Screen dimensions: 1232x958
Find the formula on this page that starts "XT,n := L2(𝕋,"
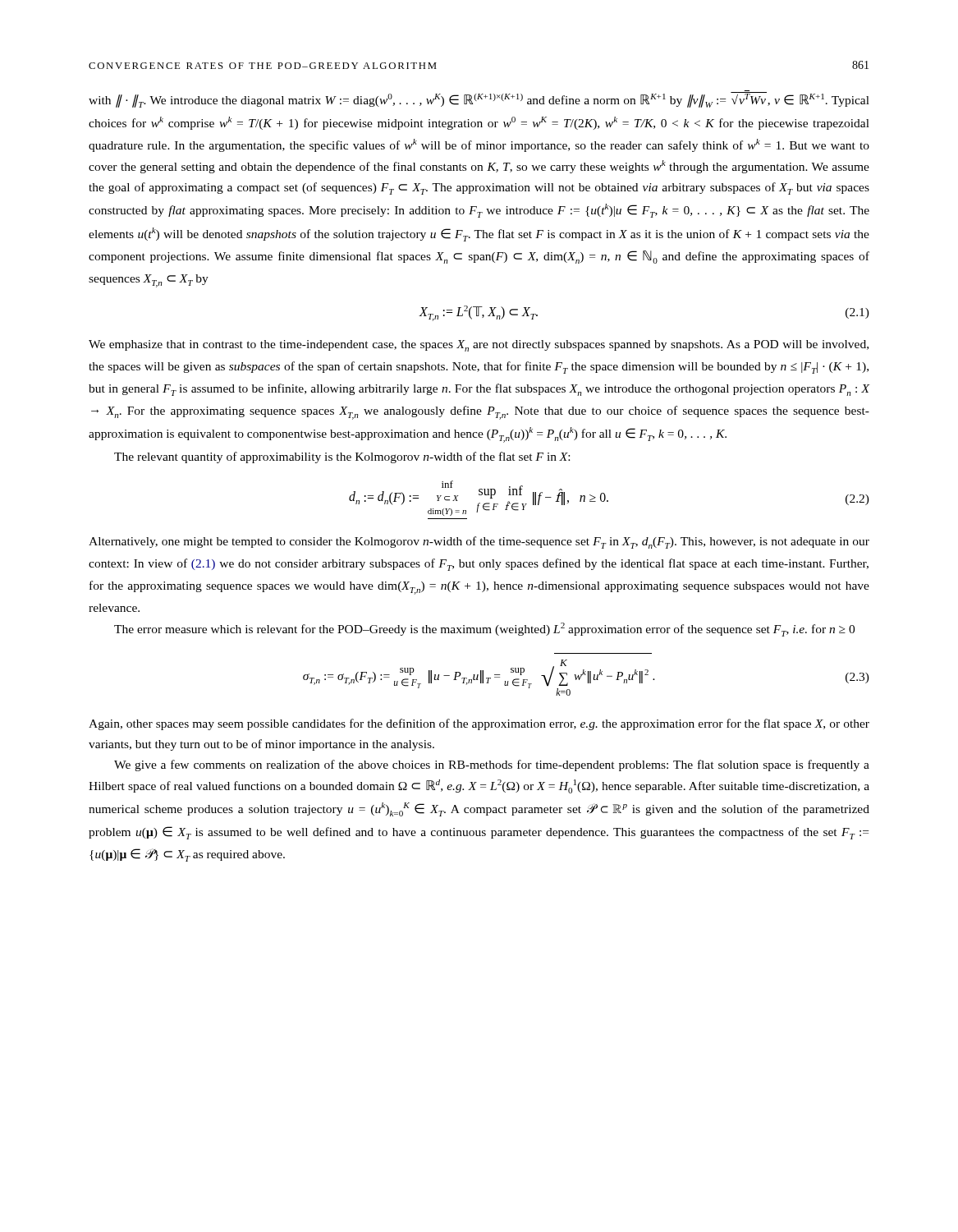click(478, 313)
